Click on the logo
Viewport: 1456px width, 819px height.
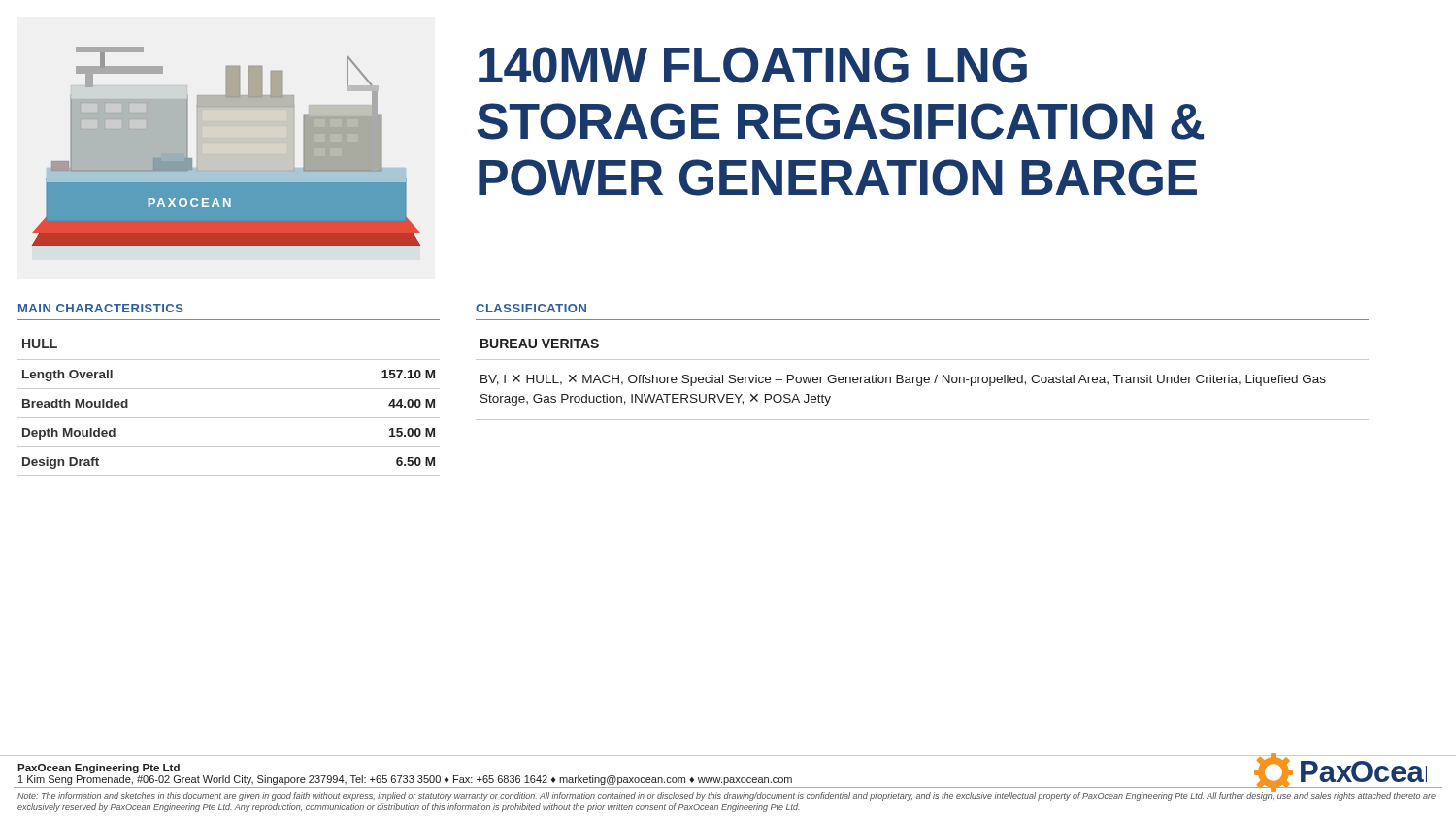click(1340, 774)
